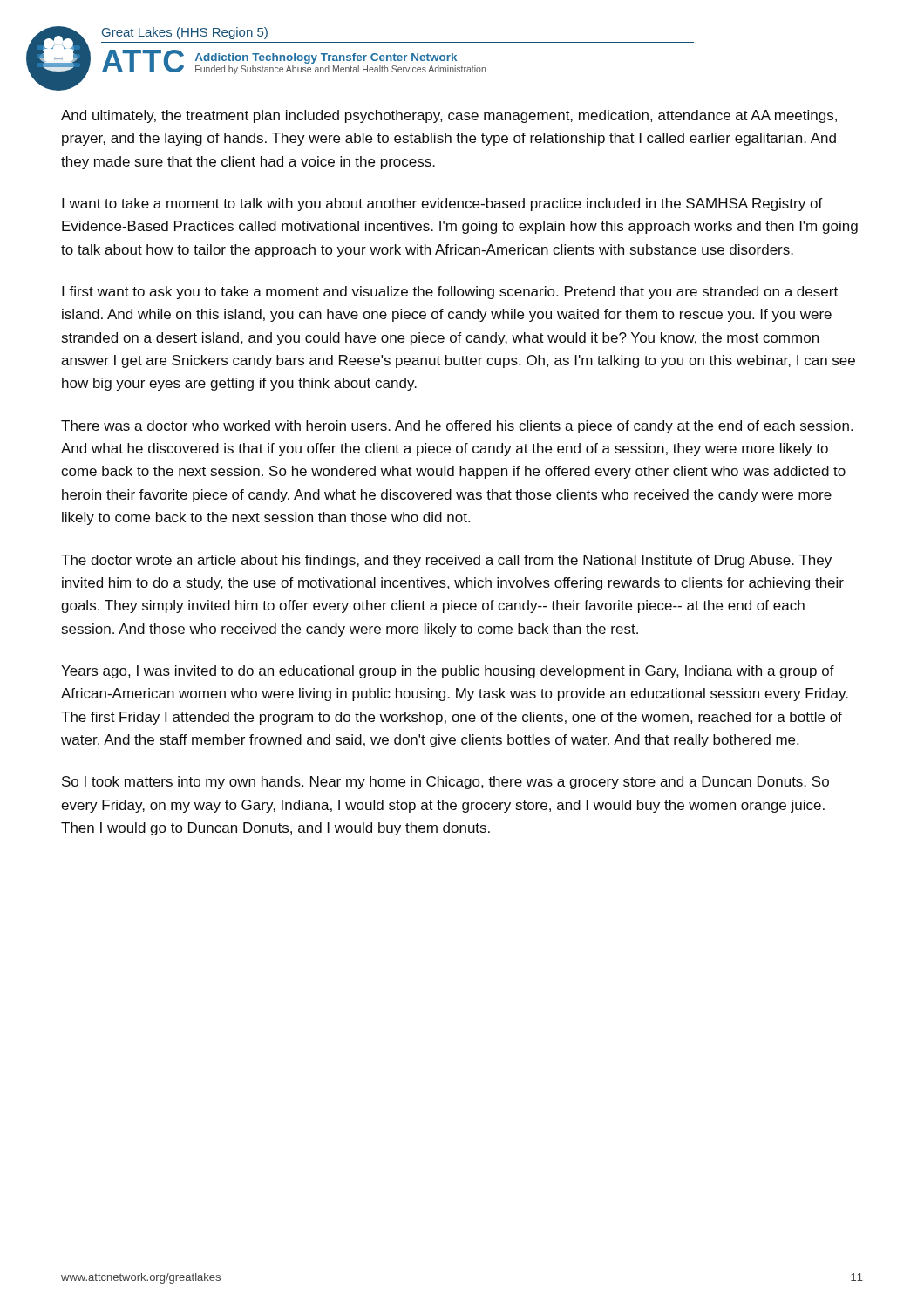This screenshot has width=924, height=1308.
Task: Locate the region starting "I want to take a"
Action: (460, 227)
